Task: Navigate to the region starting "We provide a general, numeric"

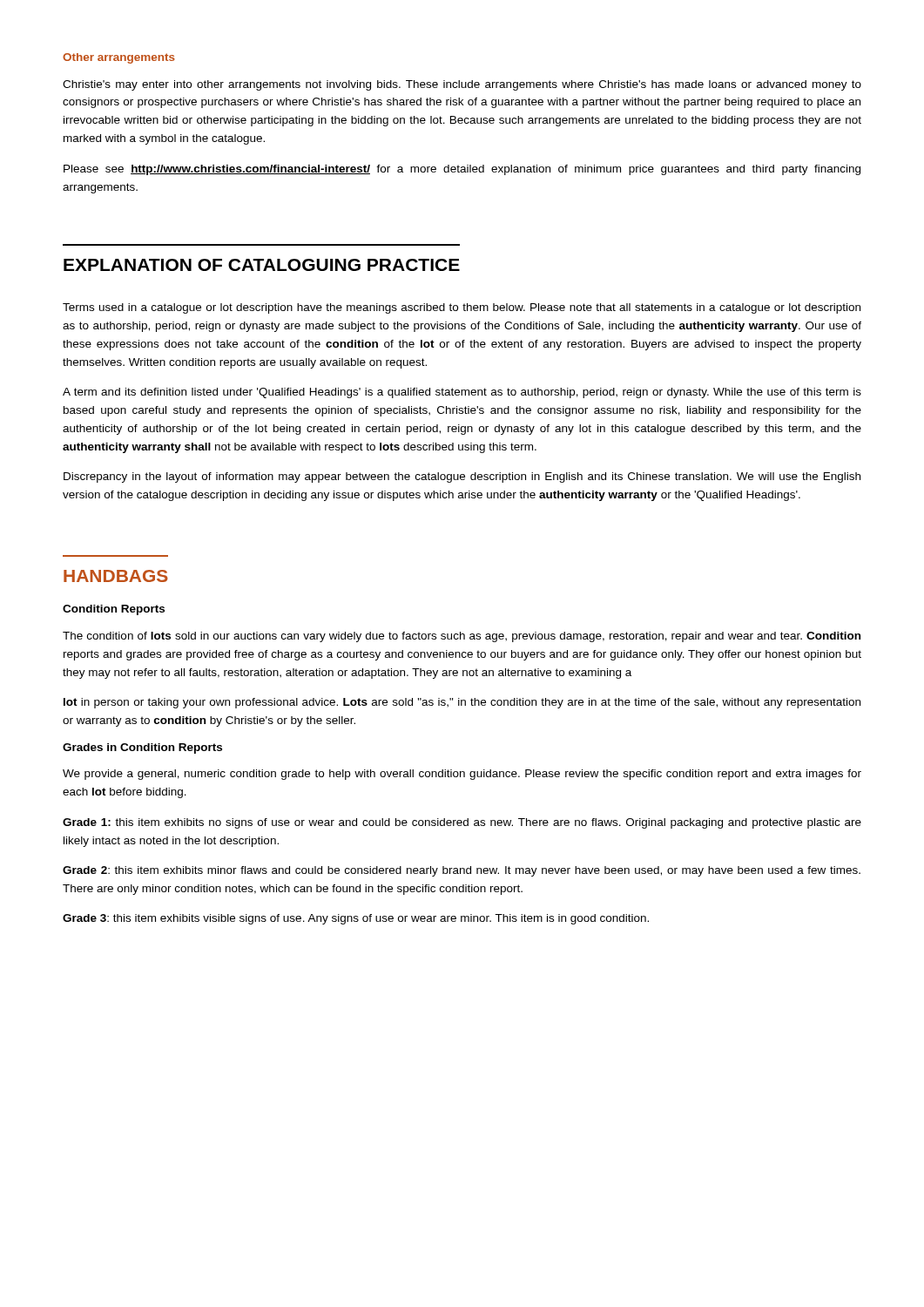Action: tap(462, 784)
